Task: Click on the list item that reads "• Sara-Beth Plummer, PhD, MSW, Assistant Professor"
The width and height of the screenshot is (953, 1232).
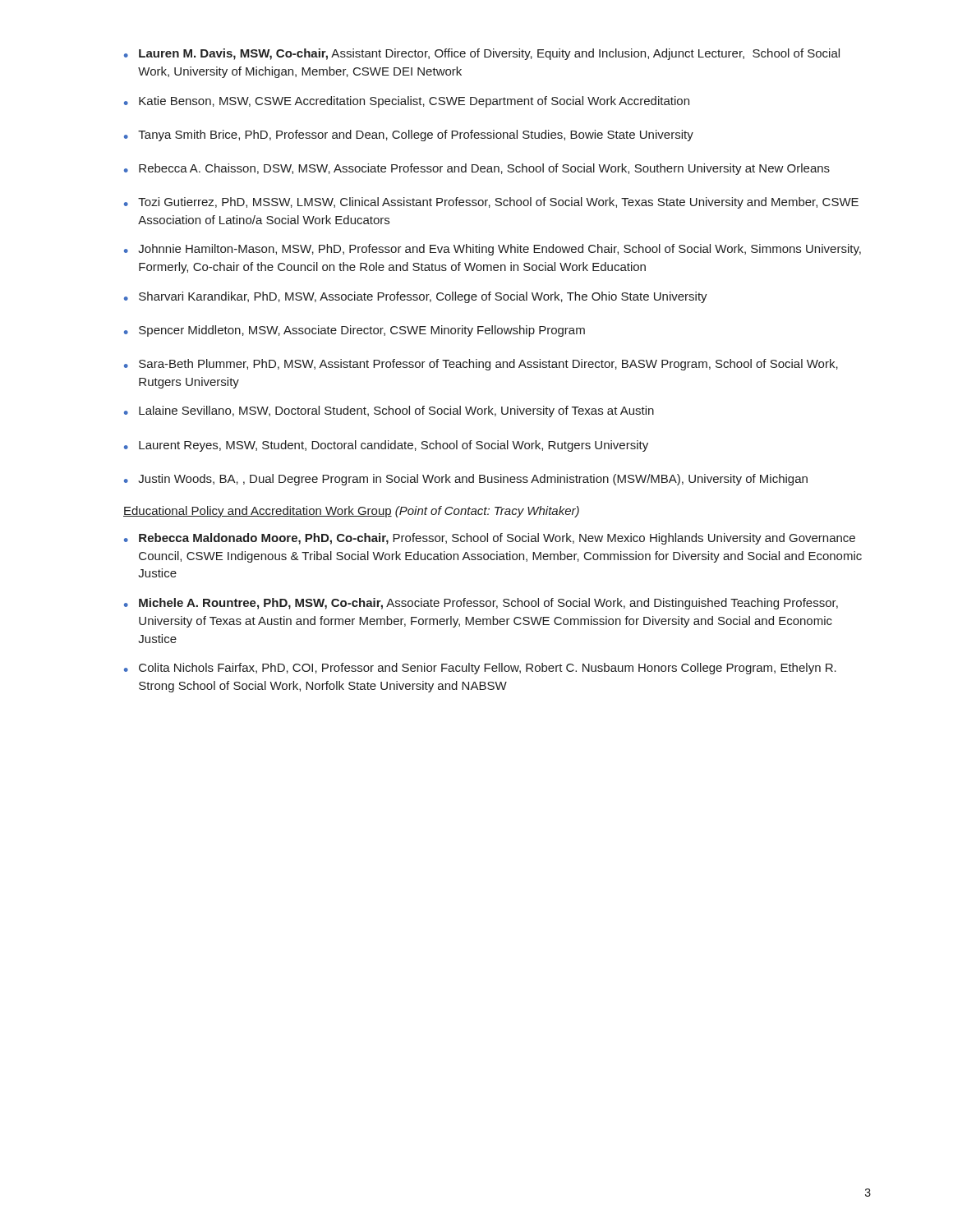Action: [x=497, y=373]
